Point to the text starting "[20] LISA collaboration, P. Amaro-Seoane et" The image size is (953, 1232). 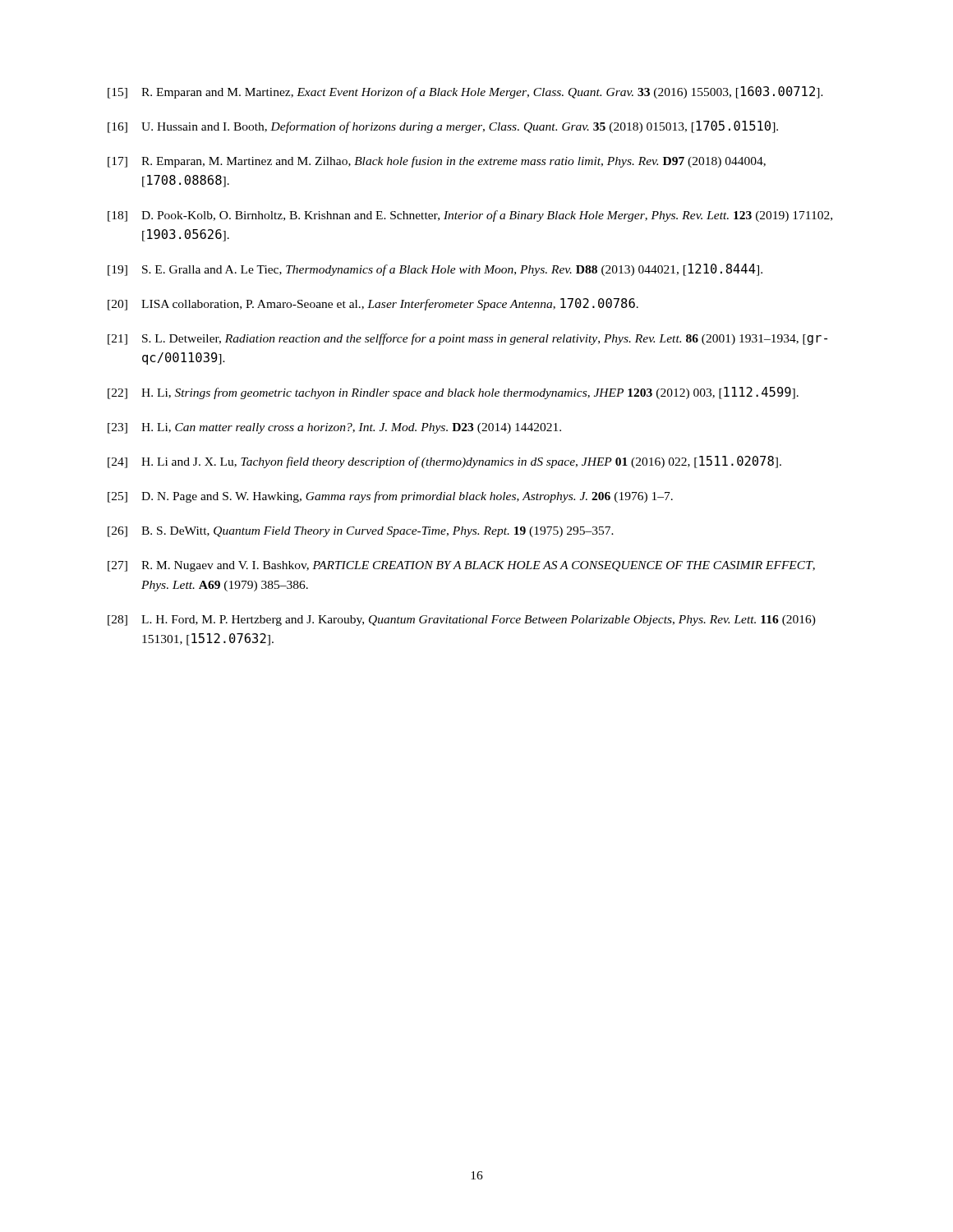coord(476,304)
